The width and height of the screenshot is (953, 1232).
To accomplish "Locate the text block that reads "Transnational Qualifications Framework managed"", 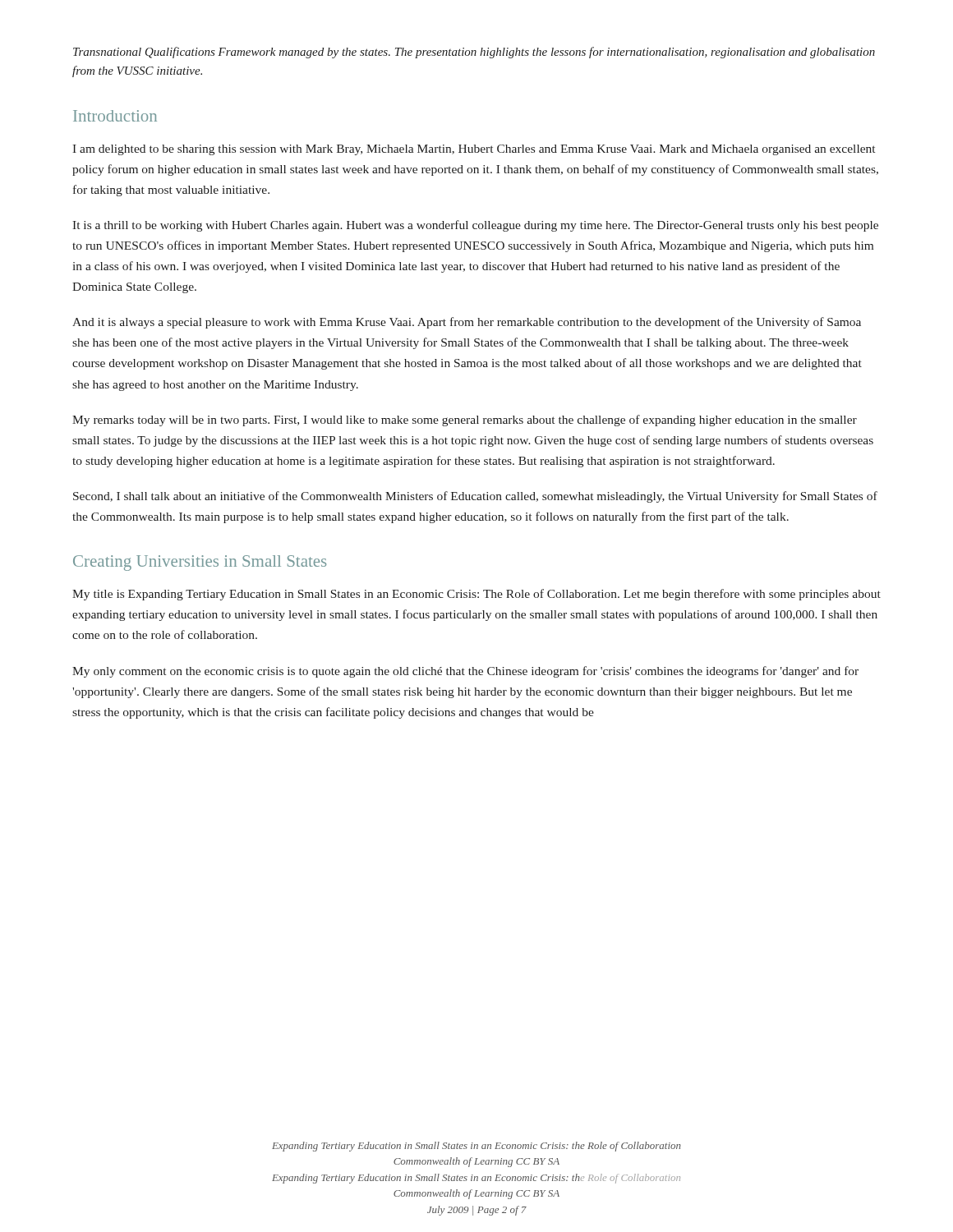I will (474, 61).
